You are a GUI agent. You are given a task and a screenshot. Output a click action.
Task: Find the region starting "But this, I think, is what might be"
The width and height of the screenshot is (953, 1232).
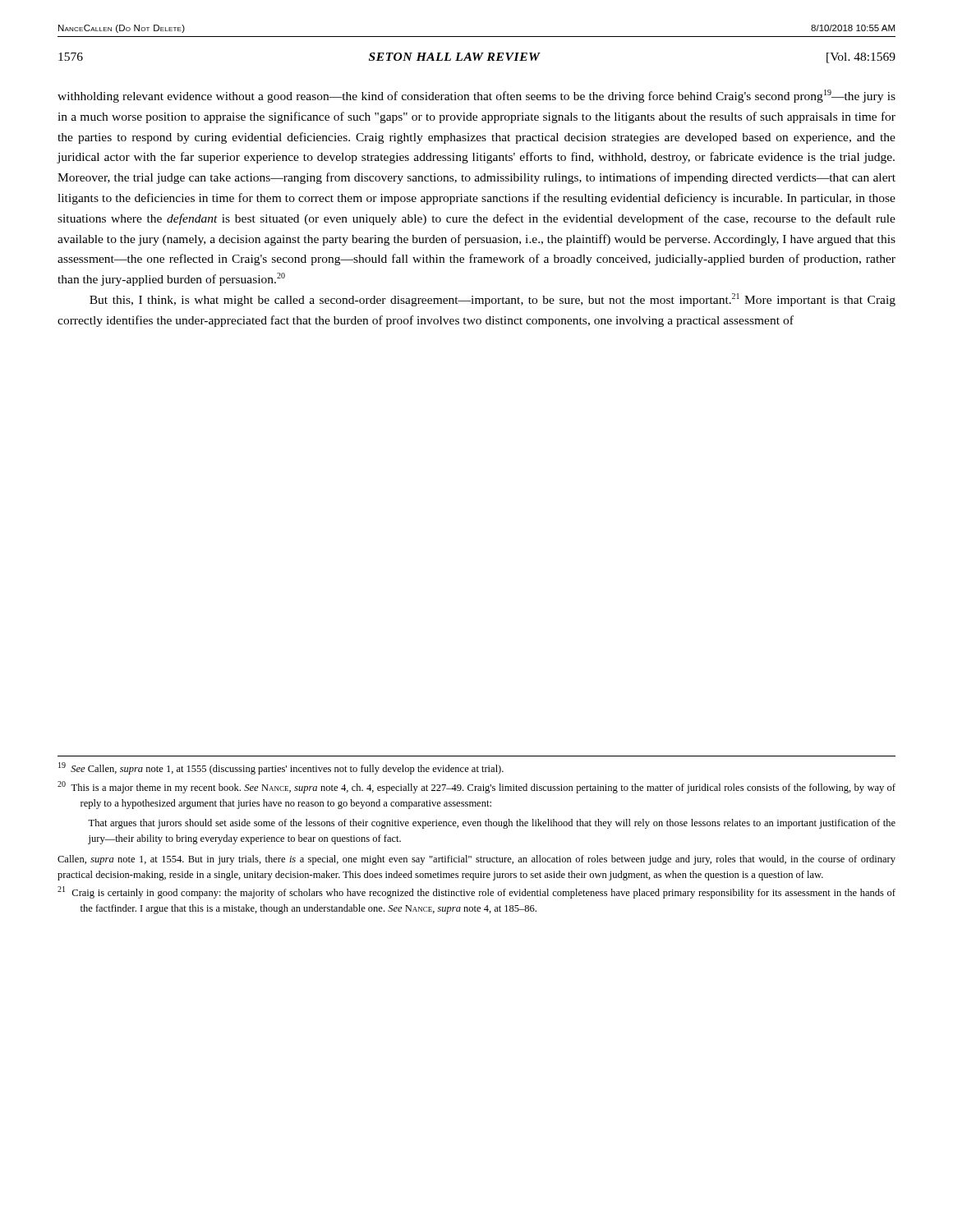click(476, 310)
